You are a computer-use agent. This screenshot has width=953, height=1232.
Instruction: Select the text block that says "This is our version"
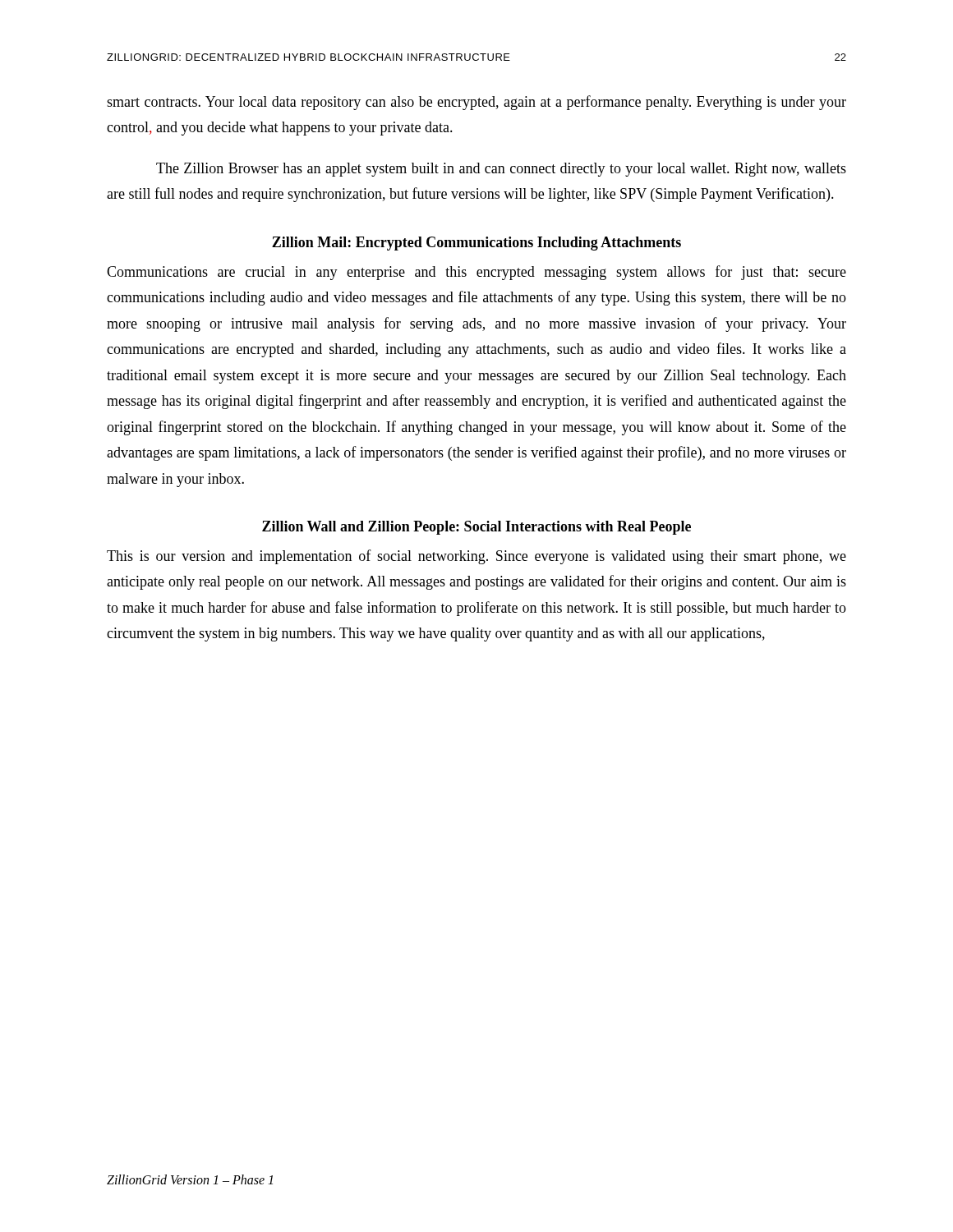tap(476, 595)
